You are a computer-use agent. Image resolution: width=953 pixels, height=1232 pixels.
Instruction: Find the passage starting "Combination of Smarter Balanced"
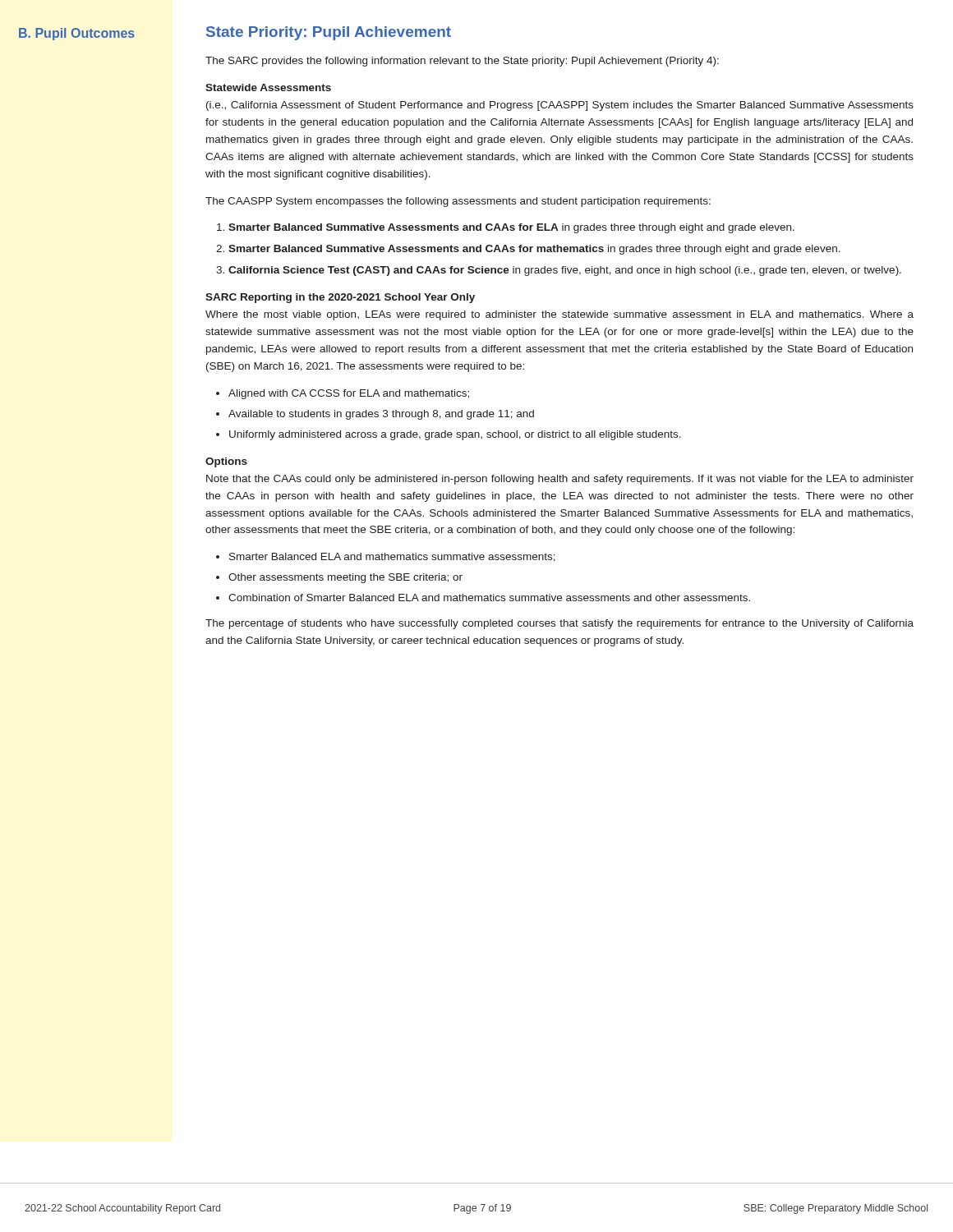click(x=490, y=598)
